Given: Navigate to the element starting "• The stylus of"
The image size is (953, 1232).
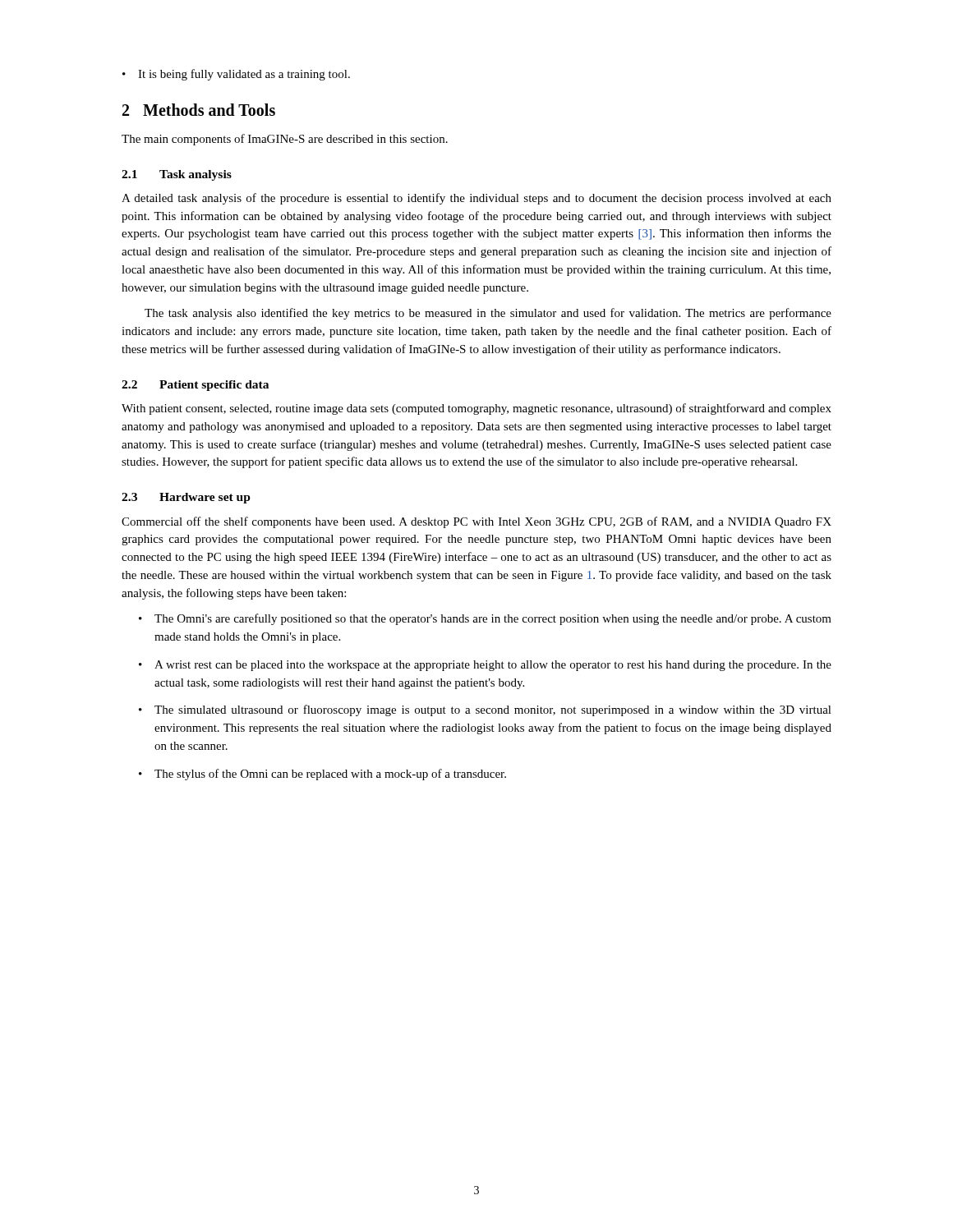Looking at the screenshot, I should [322, 774].
